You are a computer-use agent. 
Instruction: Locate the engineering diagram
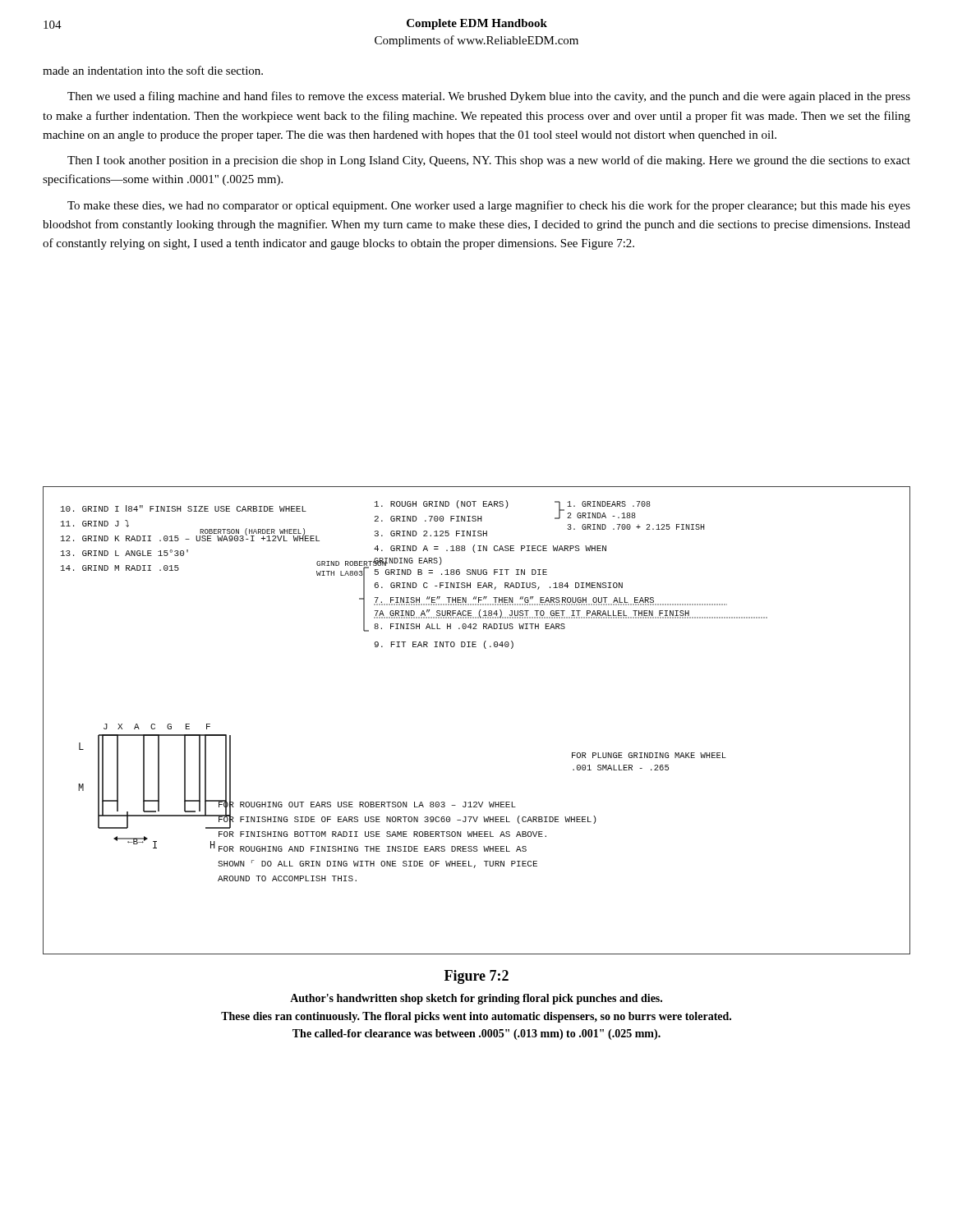point(476,720)
